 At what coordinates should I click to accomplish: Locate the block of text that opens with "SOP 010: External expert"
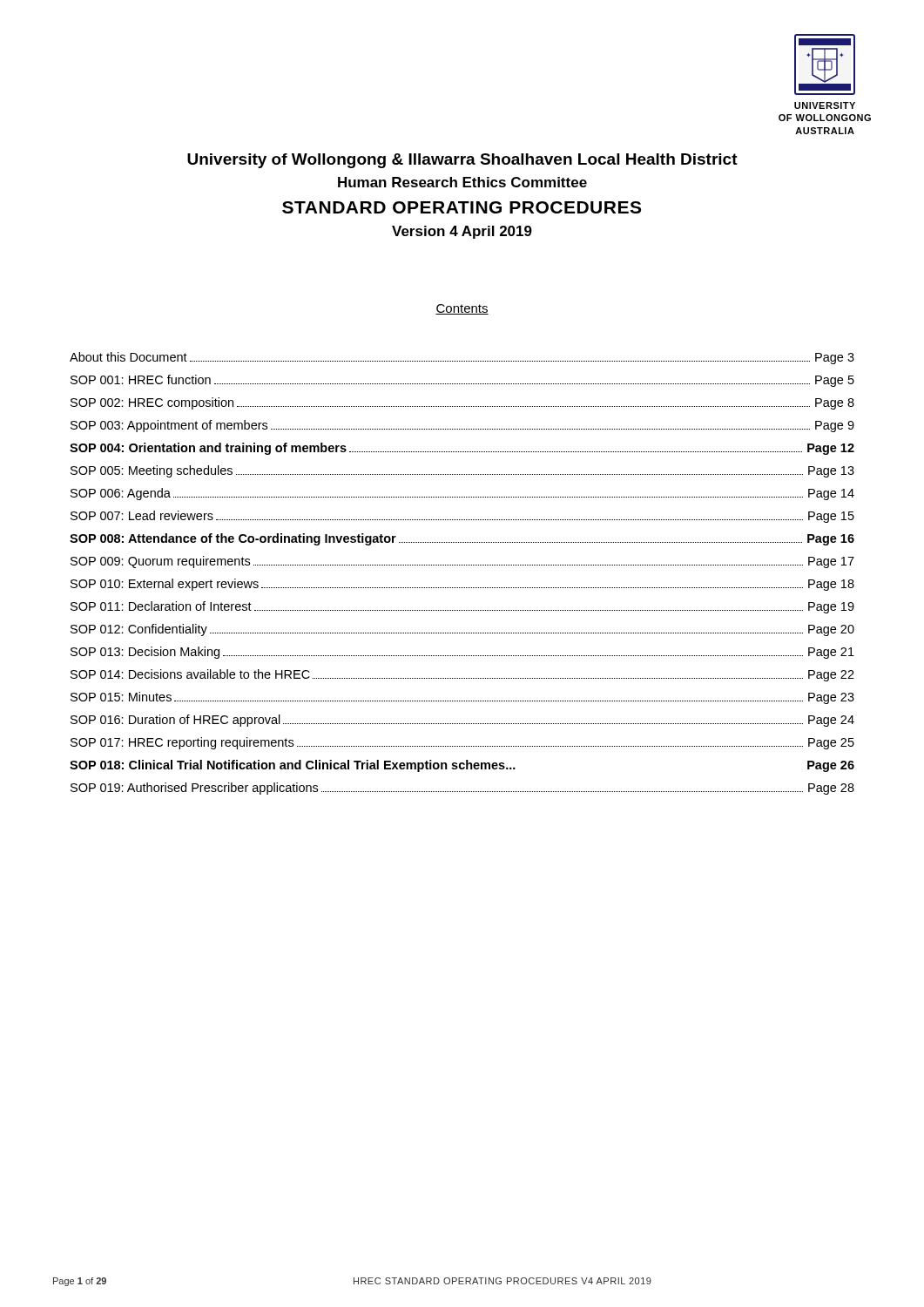(x=462, y=584)
